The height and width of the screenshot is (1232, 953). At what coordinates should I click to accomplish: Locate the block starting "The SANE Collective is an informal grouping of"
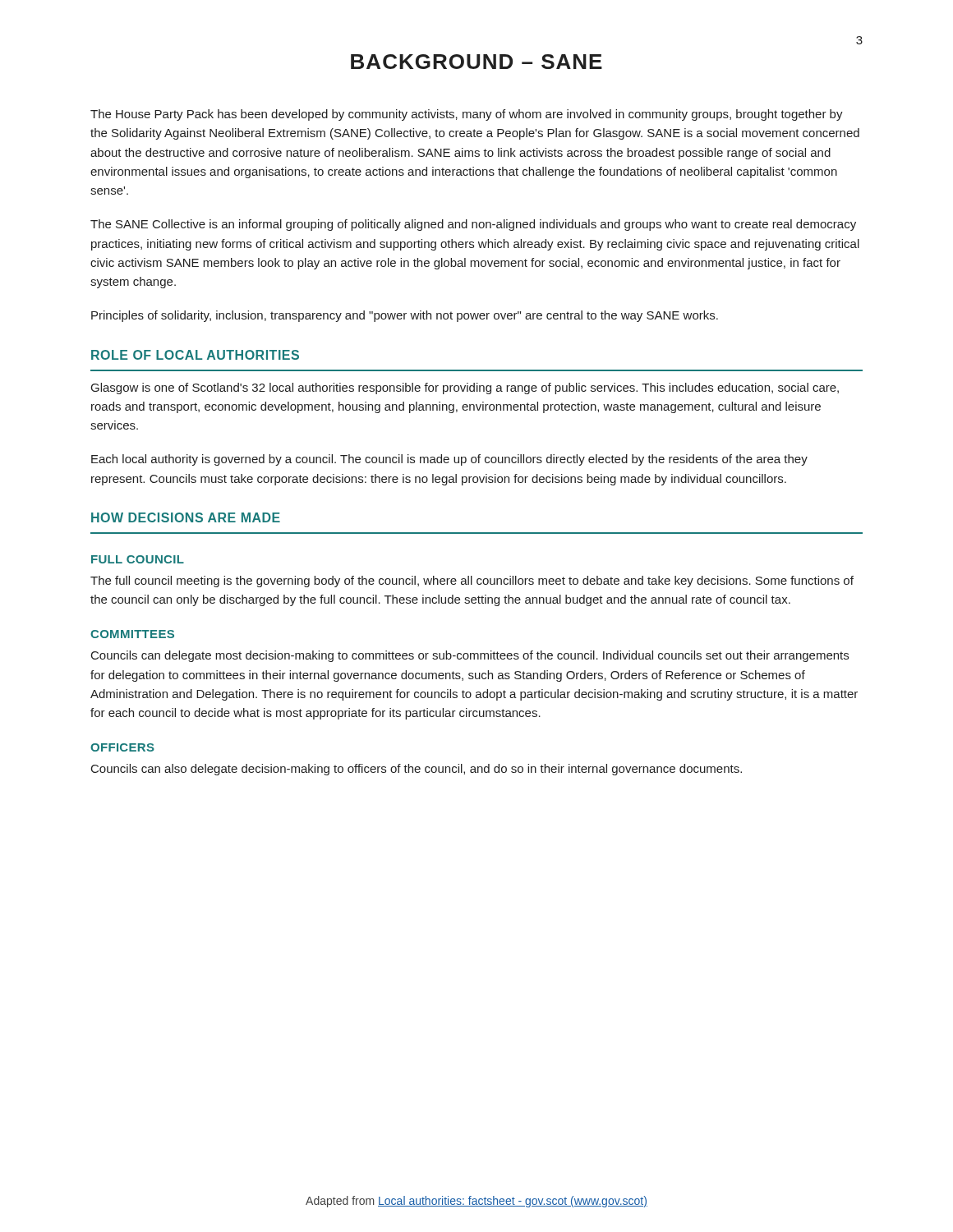pos(475,253)
